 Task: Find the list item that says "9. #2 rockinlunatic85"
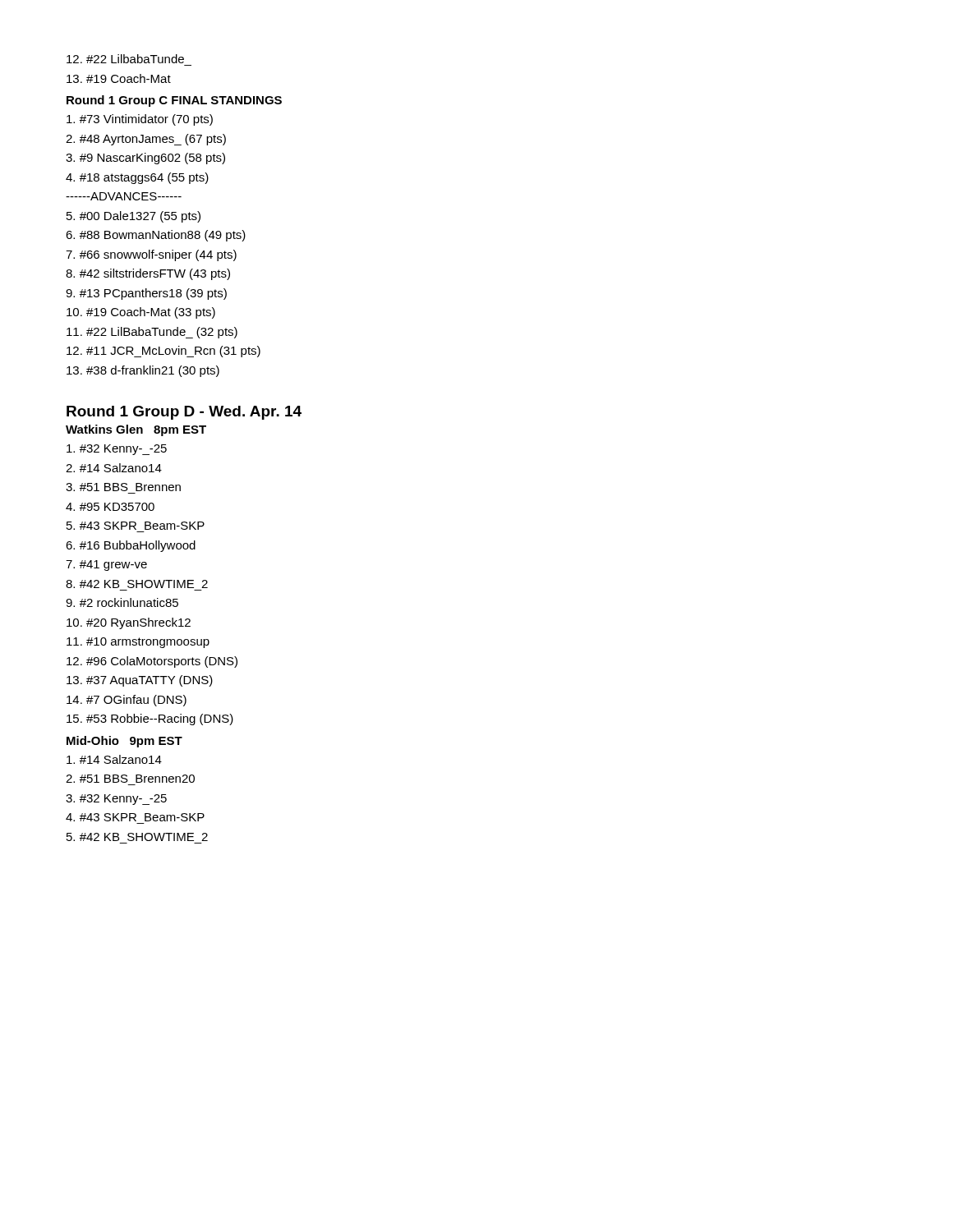122,602
